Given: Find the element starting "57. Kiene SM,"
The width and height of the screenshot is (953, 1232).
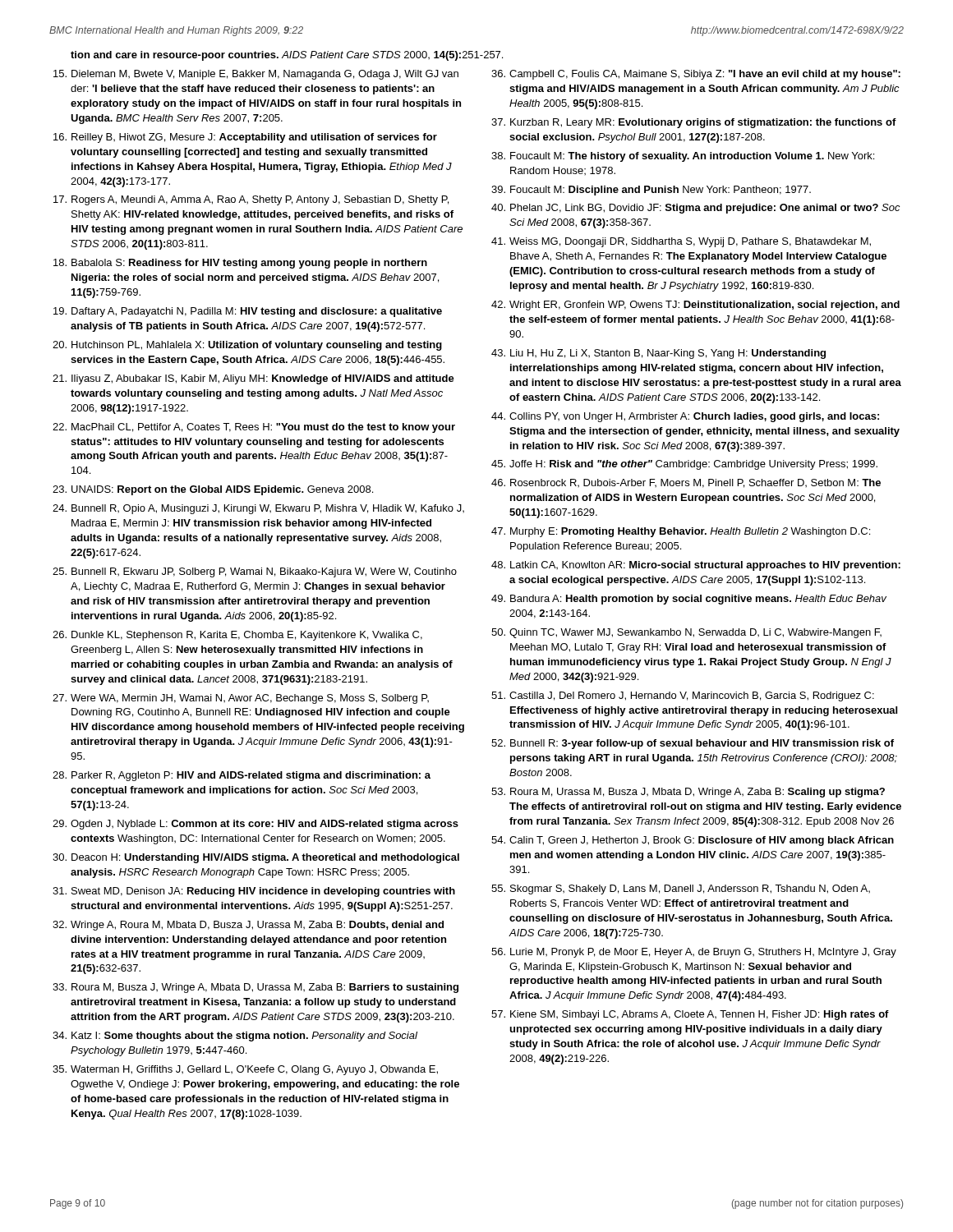Looking at the screenshot, I should (x=696, y=1037).
